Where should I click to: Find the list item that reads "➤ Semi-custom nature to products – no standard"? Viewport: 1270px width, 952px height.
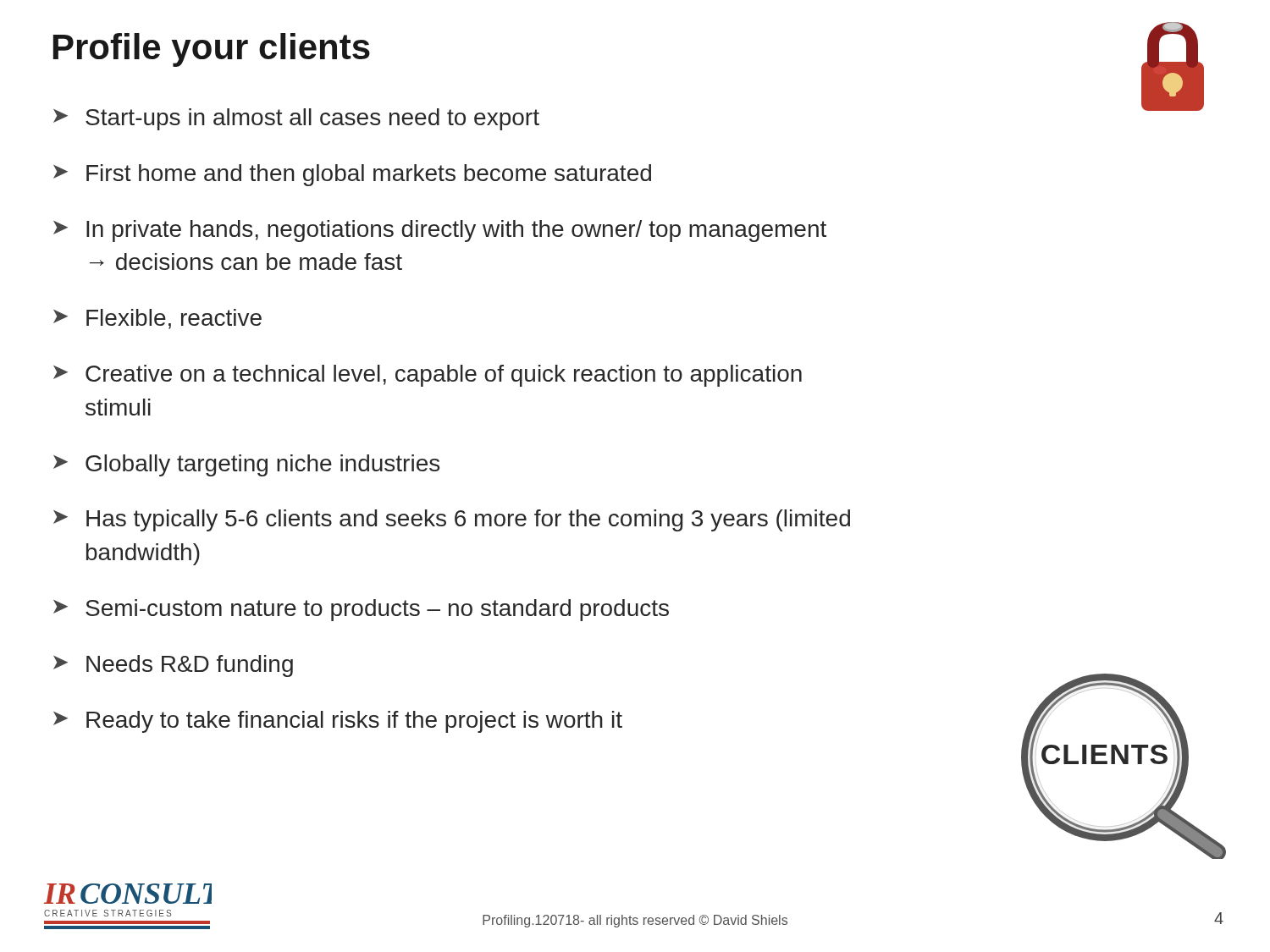360,608
